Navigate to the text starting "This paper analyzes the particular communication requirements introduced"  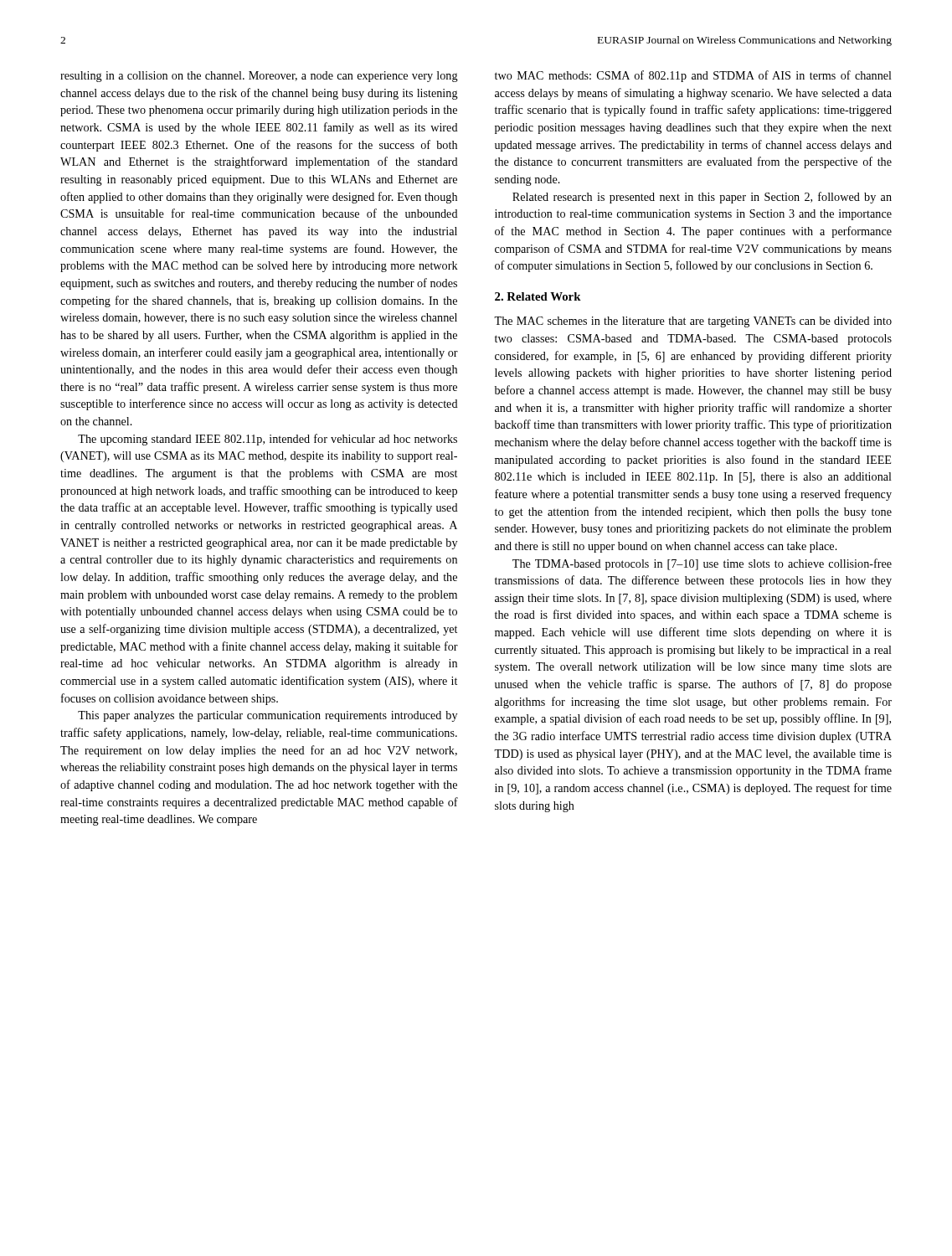coord(259,767)
